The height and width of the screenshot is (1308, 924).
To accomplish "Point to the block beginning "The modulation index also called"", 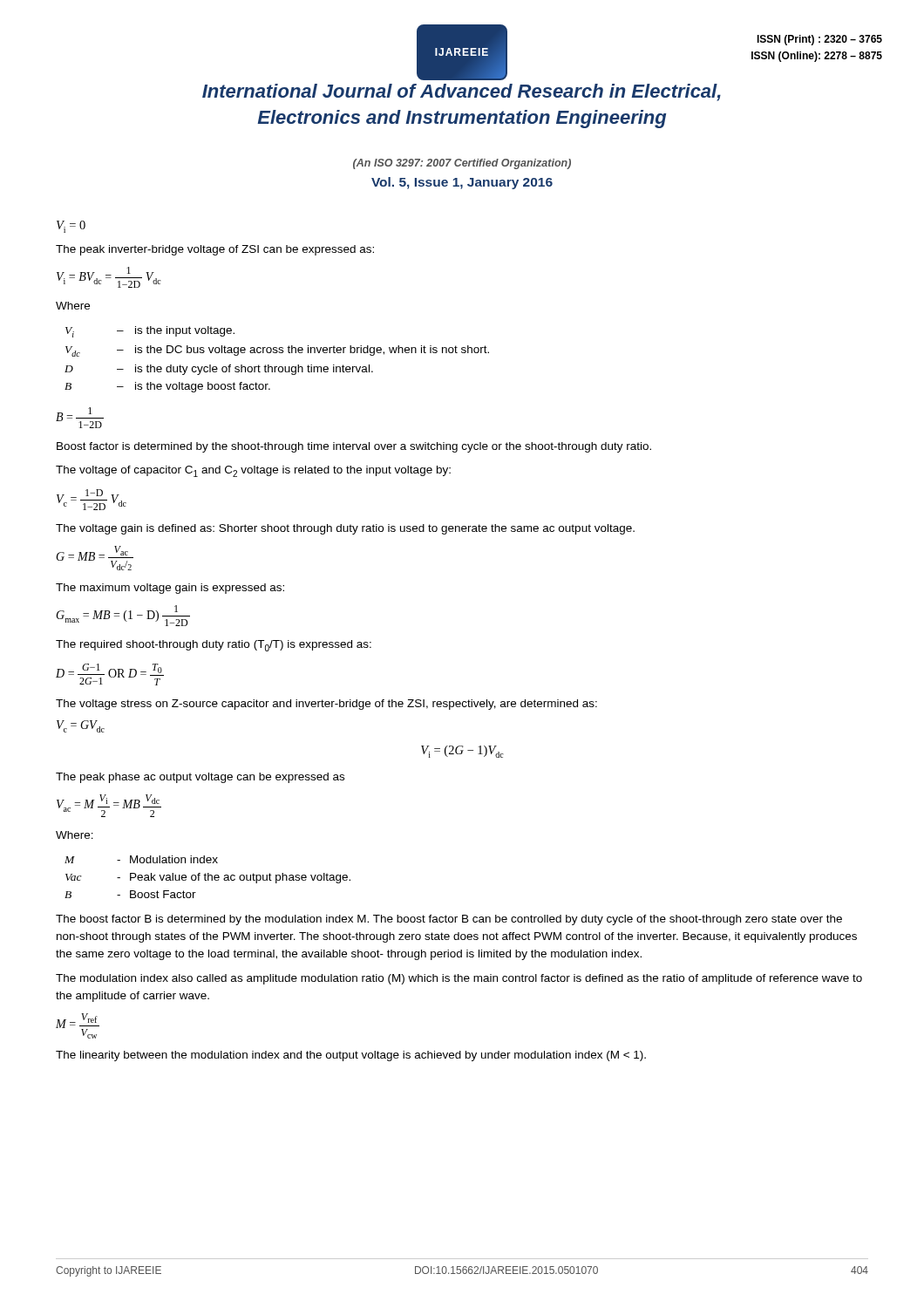I will [x=459, y=986].
